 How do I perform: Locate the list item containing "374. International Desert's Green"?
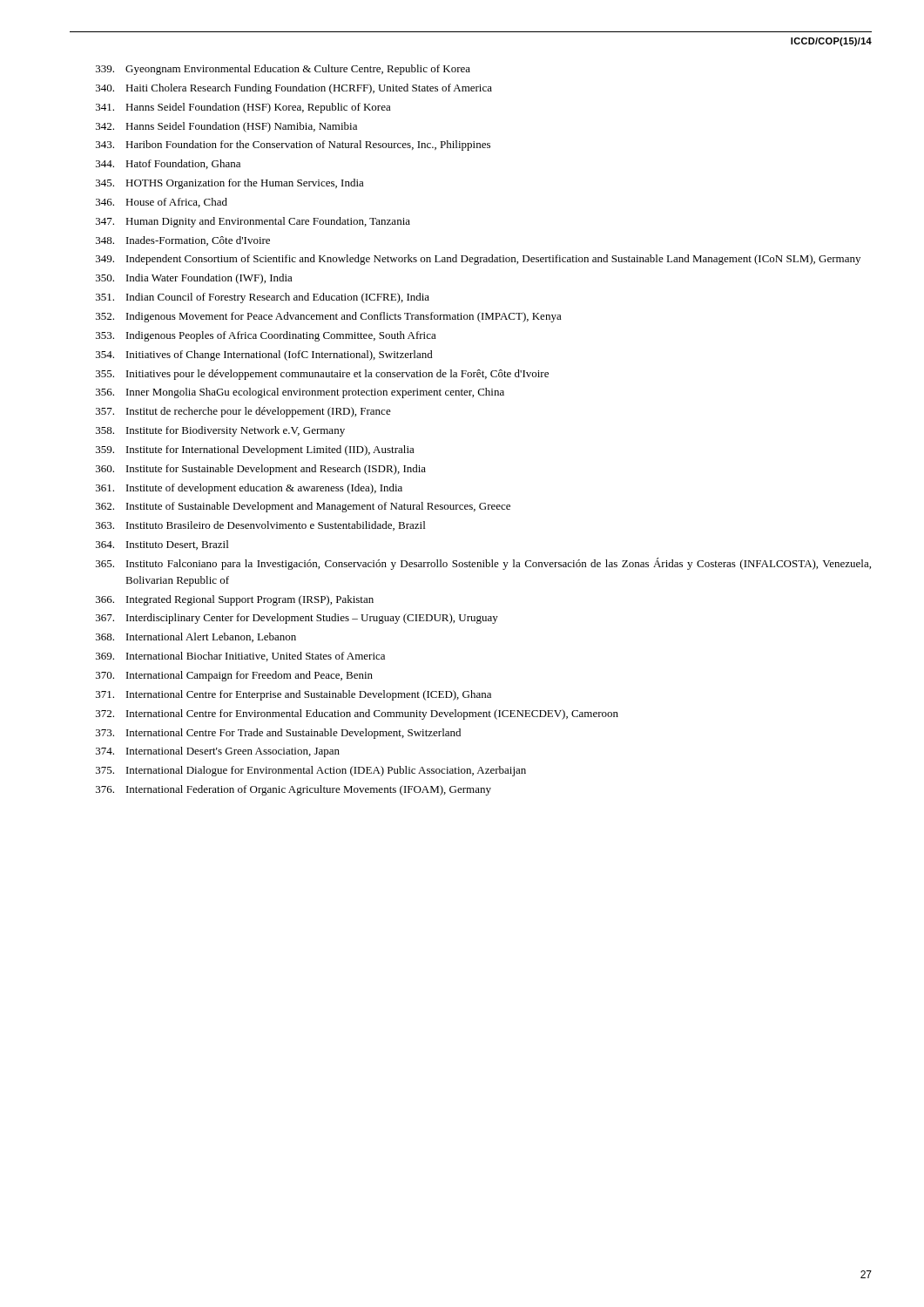point(218,752)
